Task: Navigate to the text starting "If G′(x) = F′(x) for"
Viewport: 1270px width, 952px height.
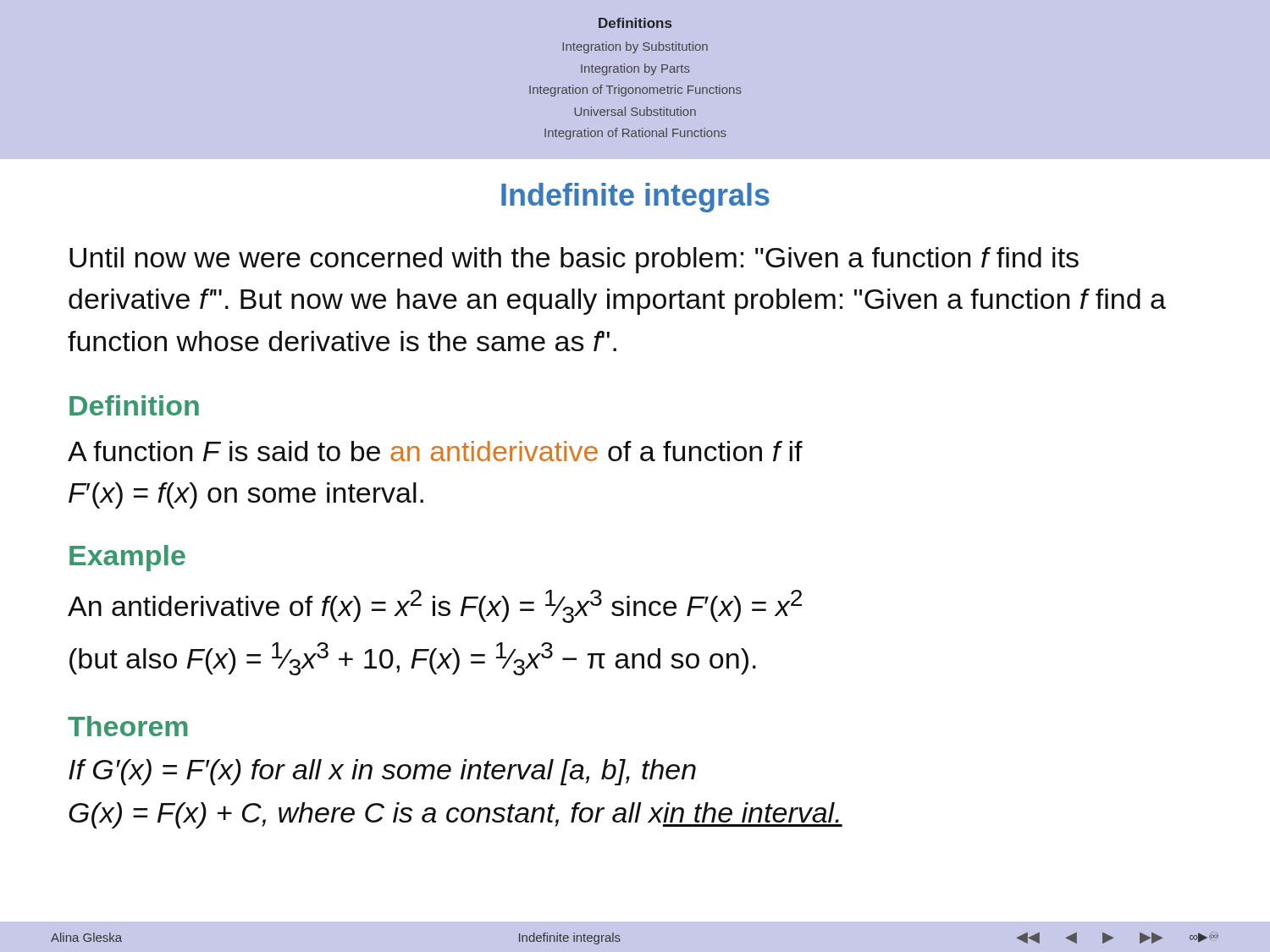Action: click(455, 791)
